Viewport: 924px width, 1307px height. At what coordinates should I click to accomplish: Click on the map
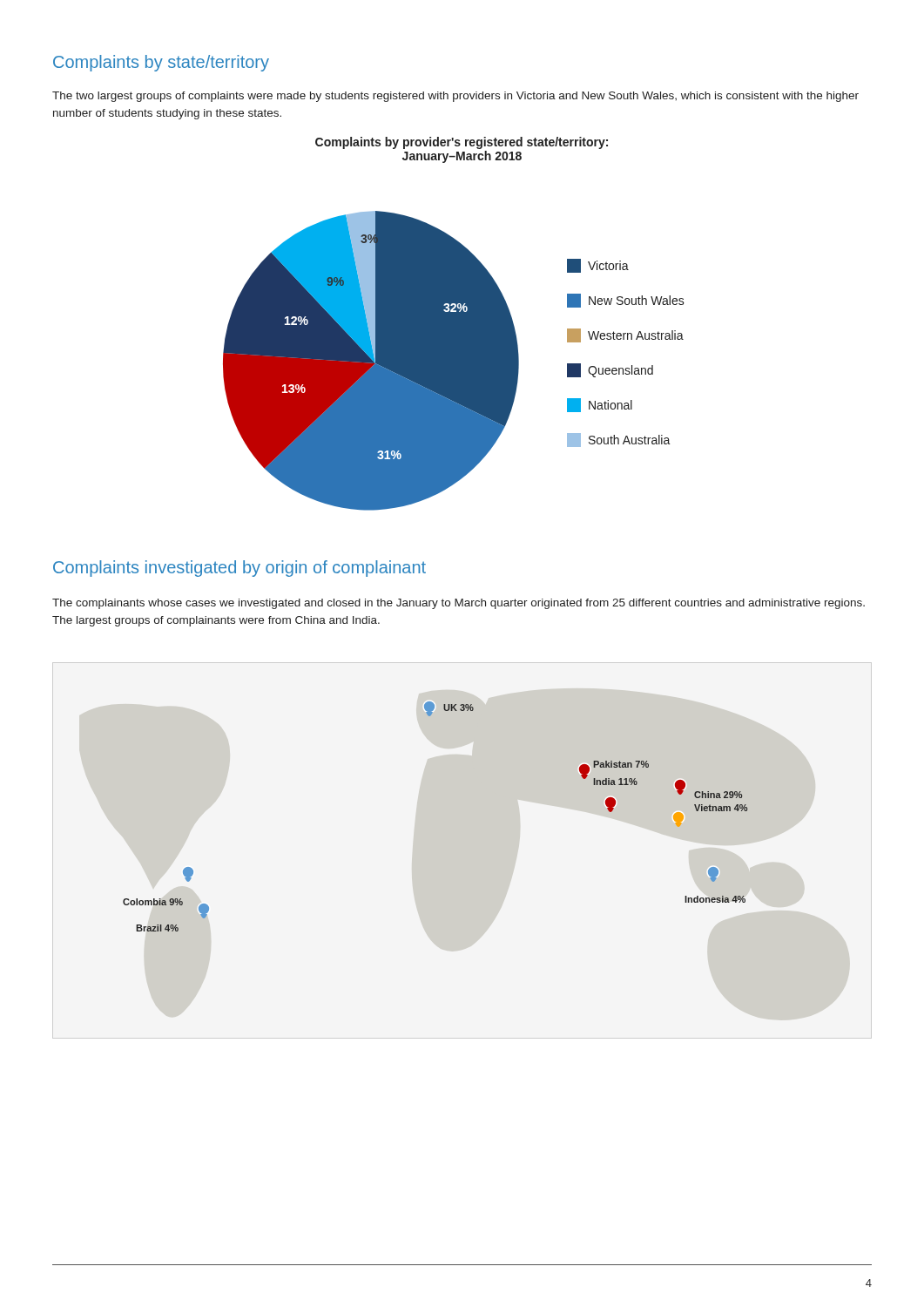pos(462,850)
